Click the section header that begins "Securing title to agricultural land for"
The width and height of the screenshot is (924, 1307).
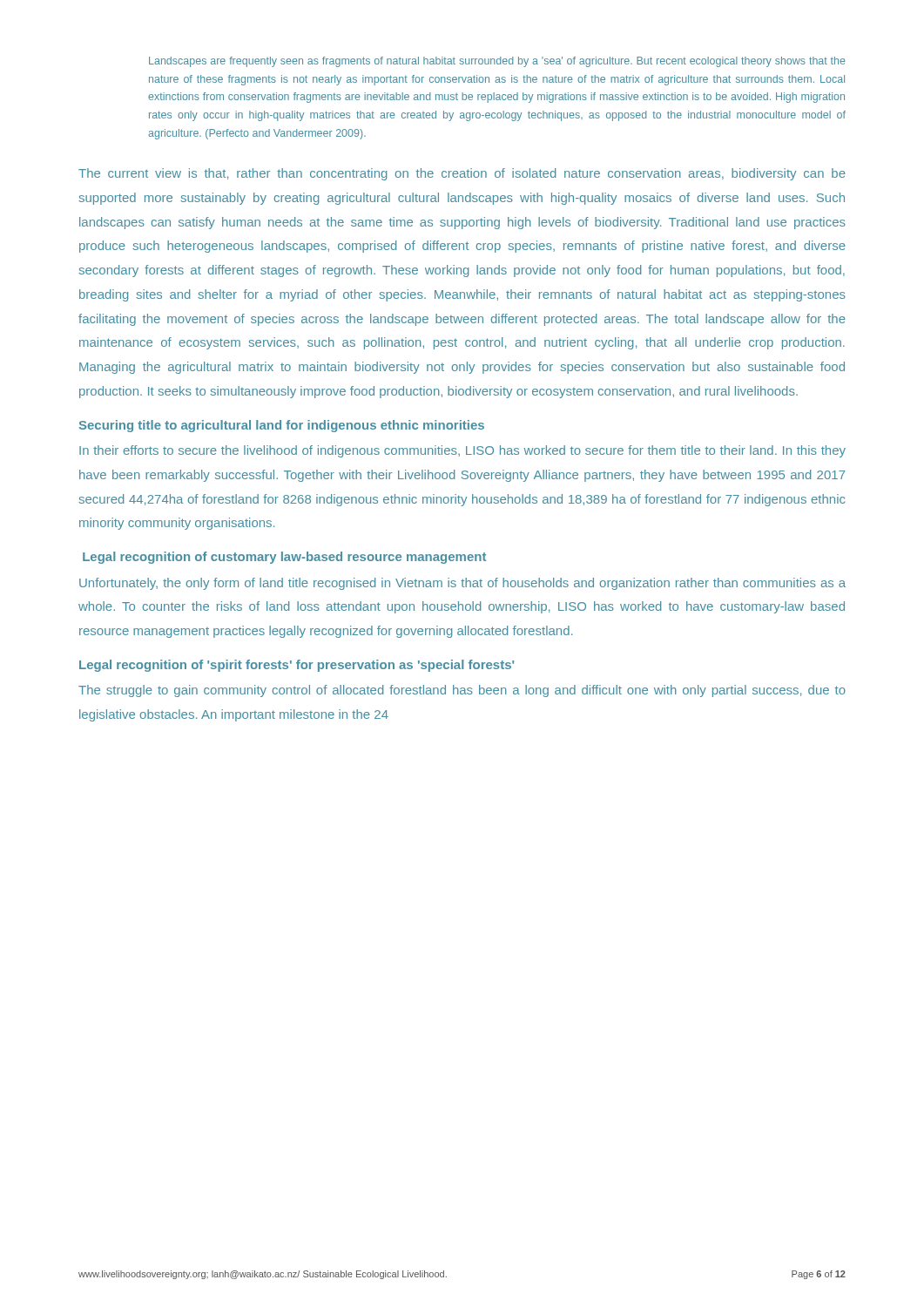[x=282, y=424]
